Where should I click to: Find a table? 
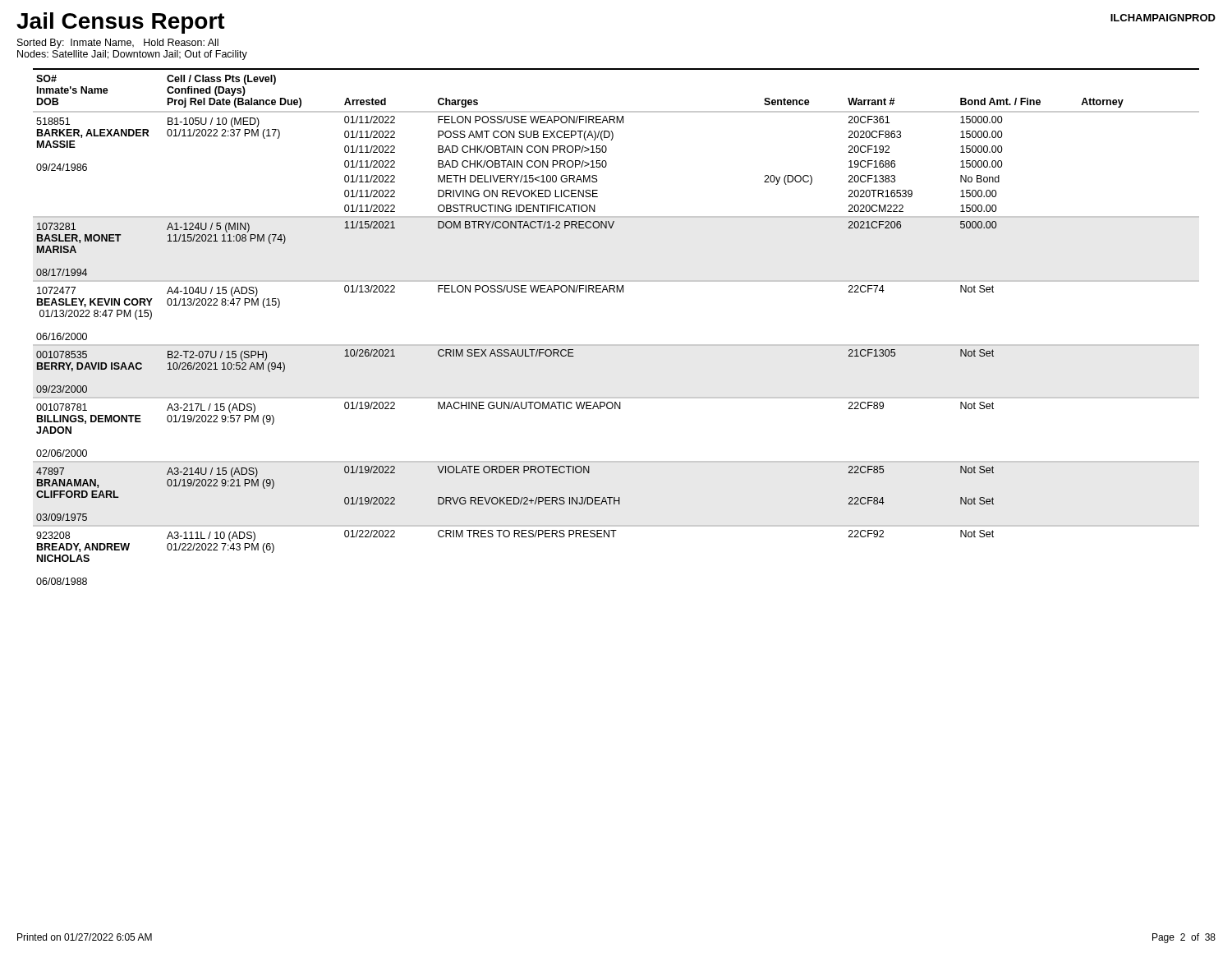point(616,329)
